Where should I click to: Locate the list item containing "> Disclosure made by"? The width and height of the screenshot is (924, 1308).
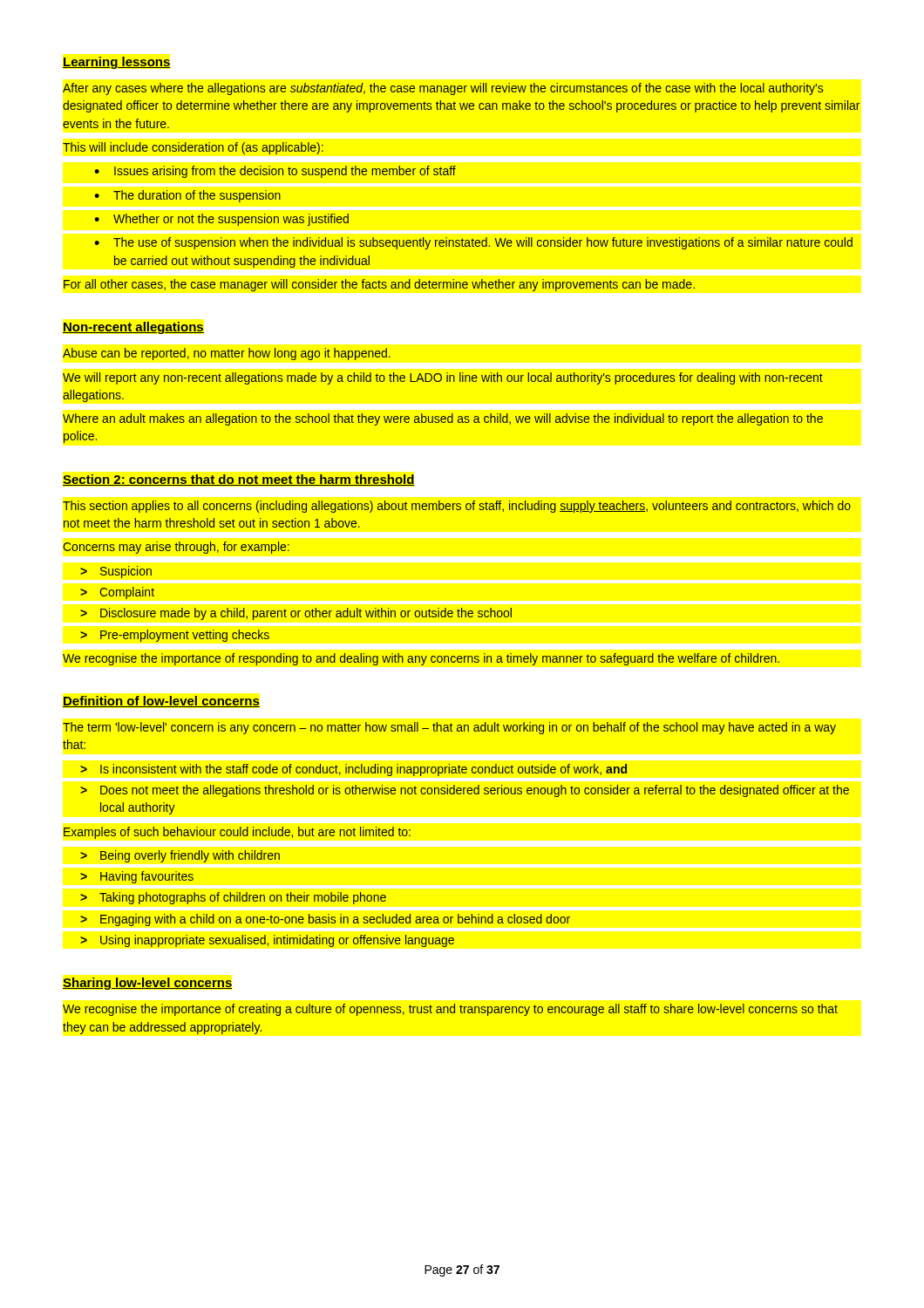click(x=462, y=613)
